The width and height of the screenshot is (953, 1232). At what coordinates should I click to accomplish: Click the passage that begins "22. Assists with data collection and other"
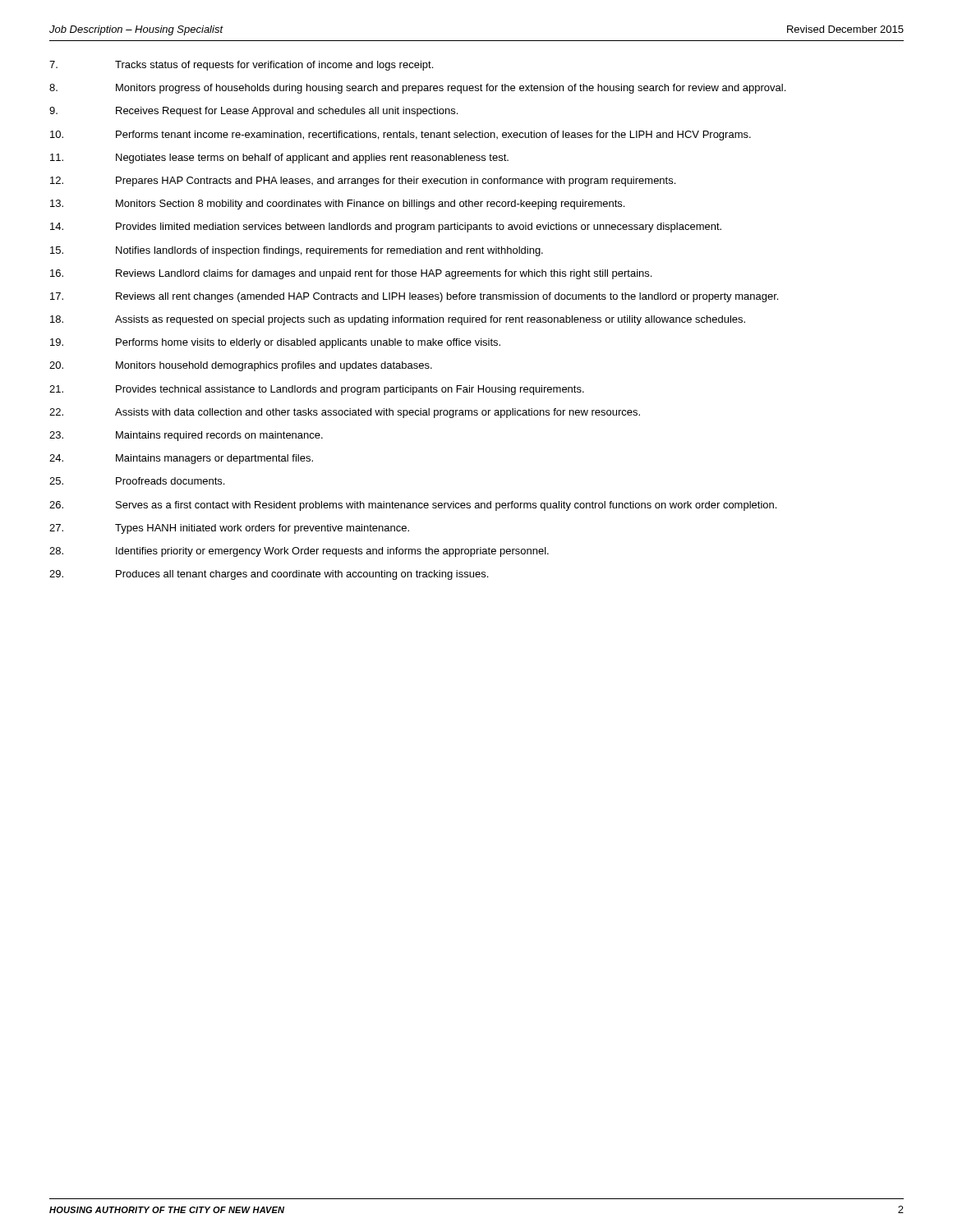(476, 412)
